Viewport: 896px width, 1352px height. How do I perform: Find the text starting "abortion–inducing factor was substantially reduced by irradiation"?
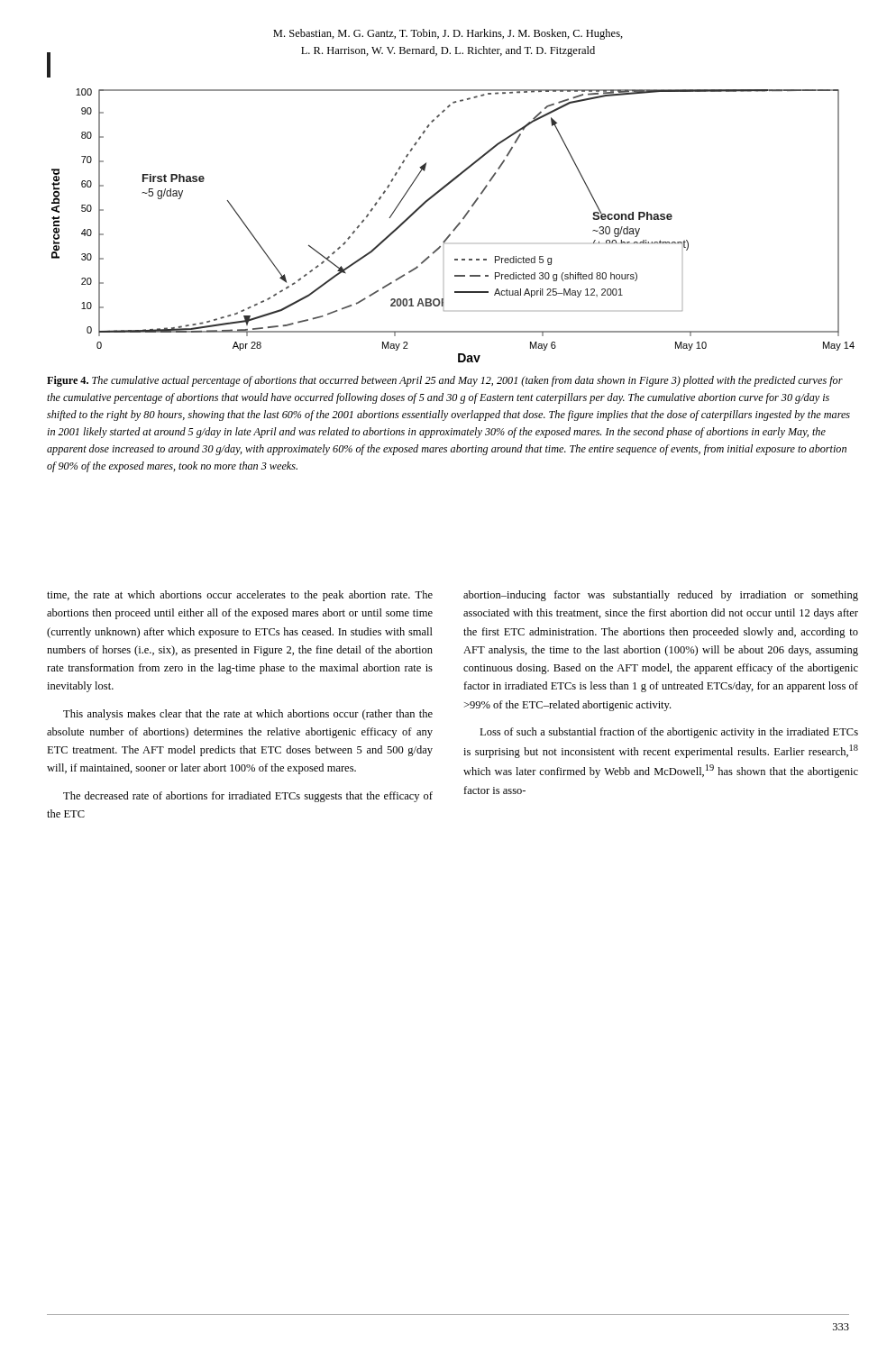pos(661,650)
